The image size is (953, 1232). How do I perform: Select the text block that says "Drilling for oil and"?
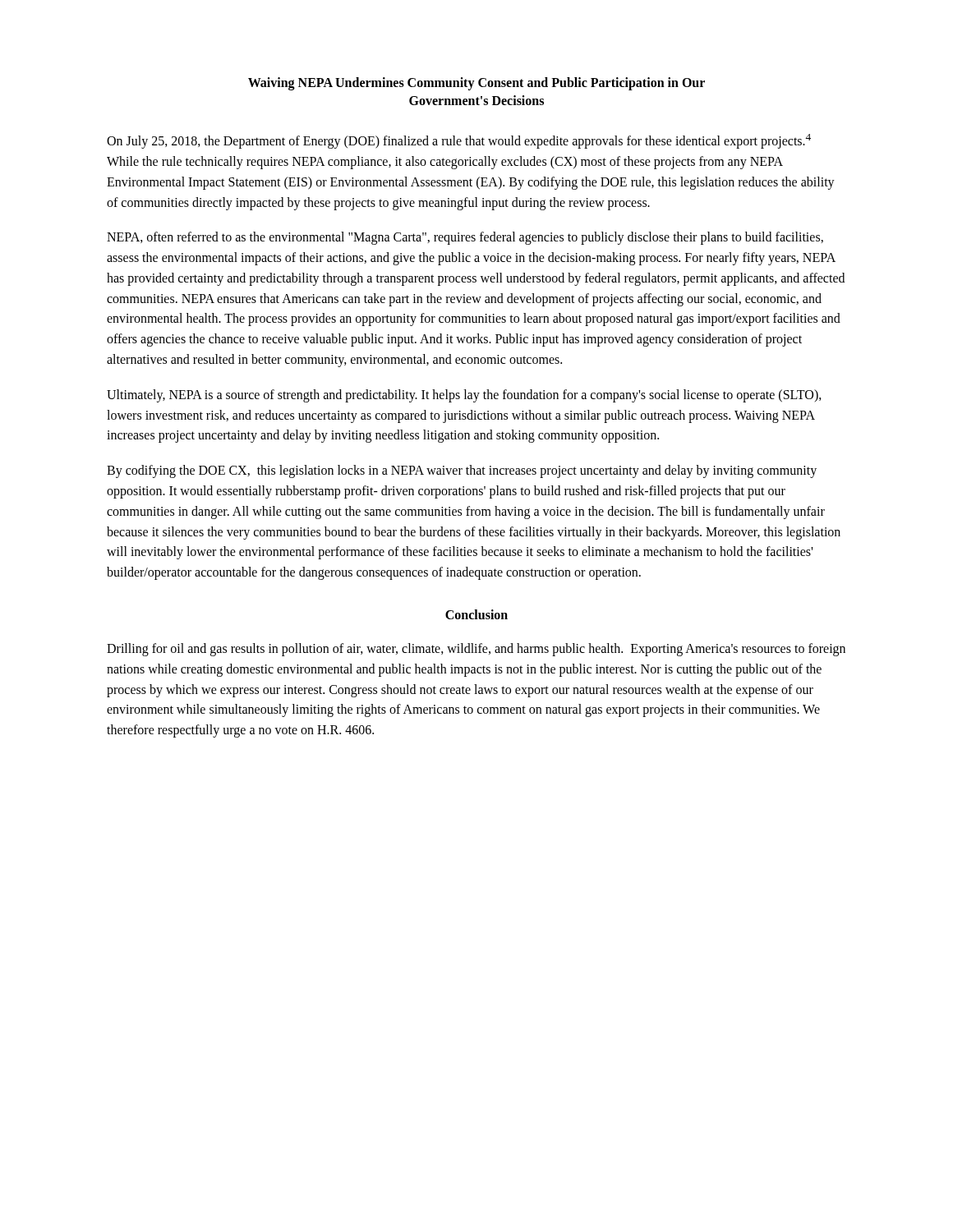coord(476,689)
